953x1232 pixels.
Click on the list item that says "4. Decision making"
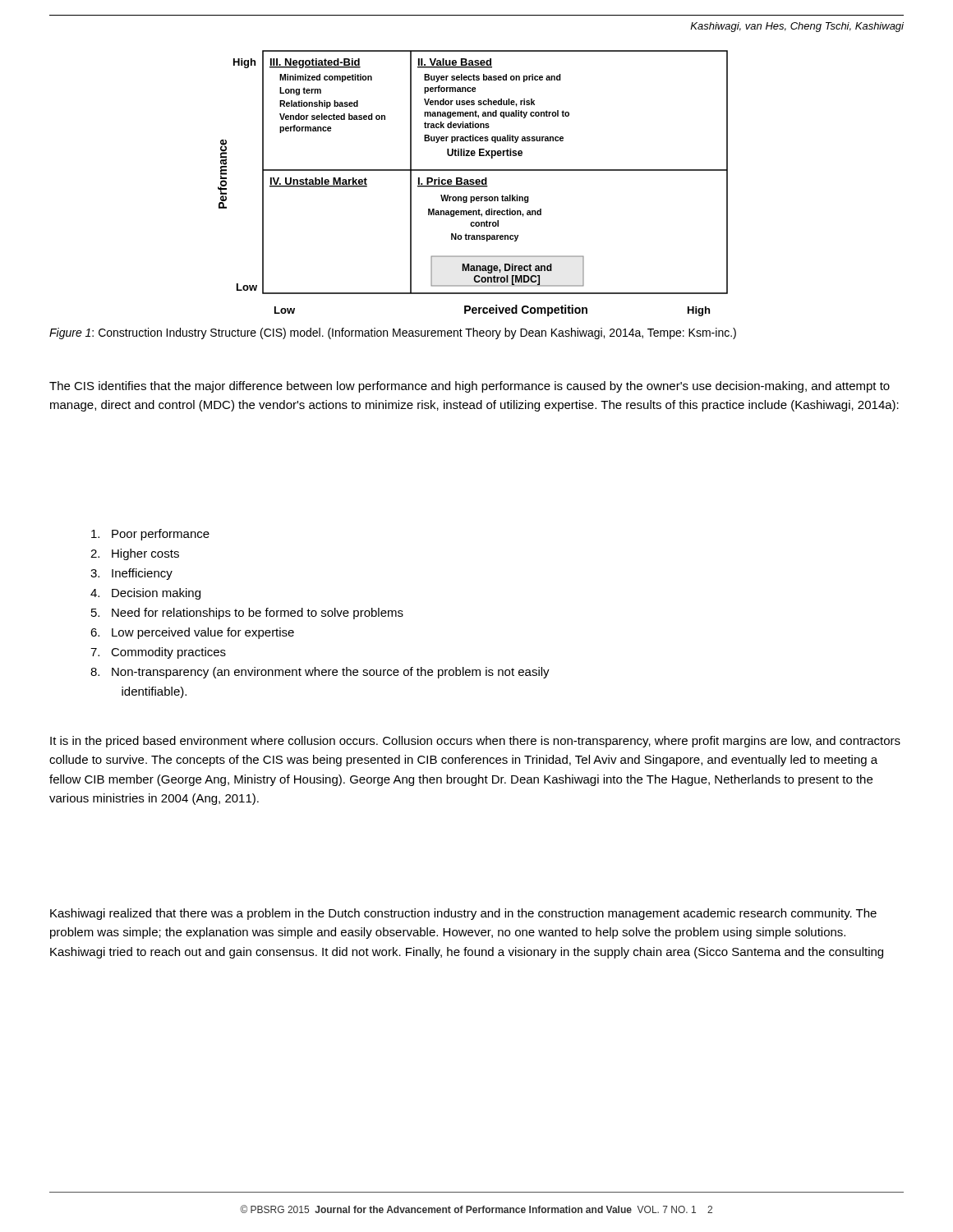click(146, 593)
